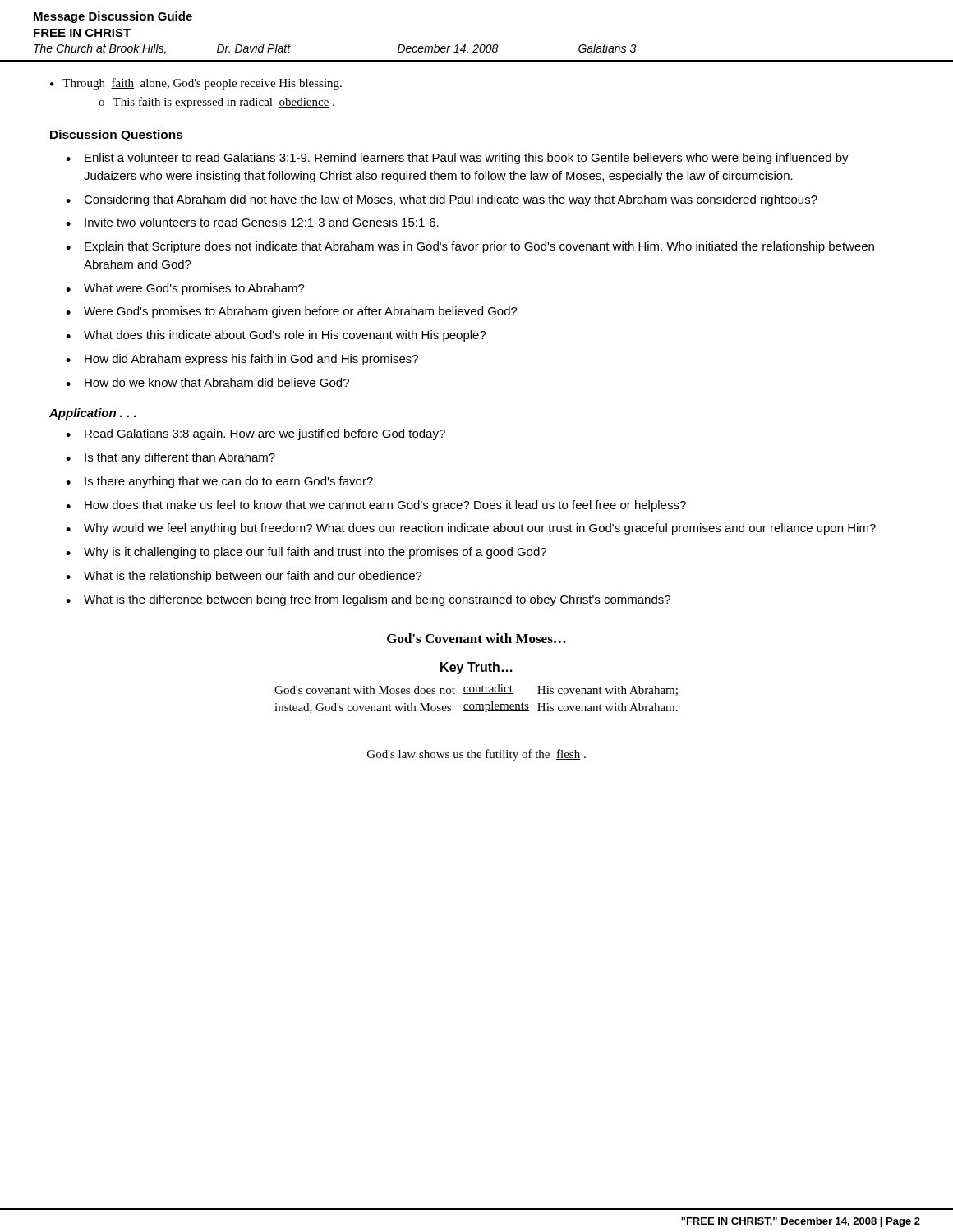Viewport: 953px width, 1232px height.
Task: Find the block starting "Invite two volunteers to read"
Action: 262,222
